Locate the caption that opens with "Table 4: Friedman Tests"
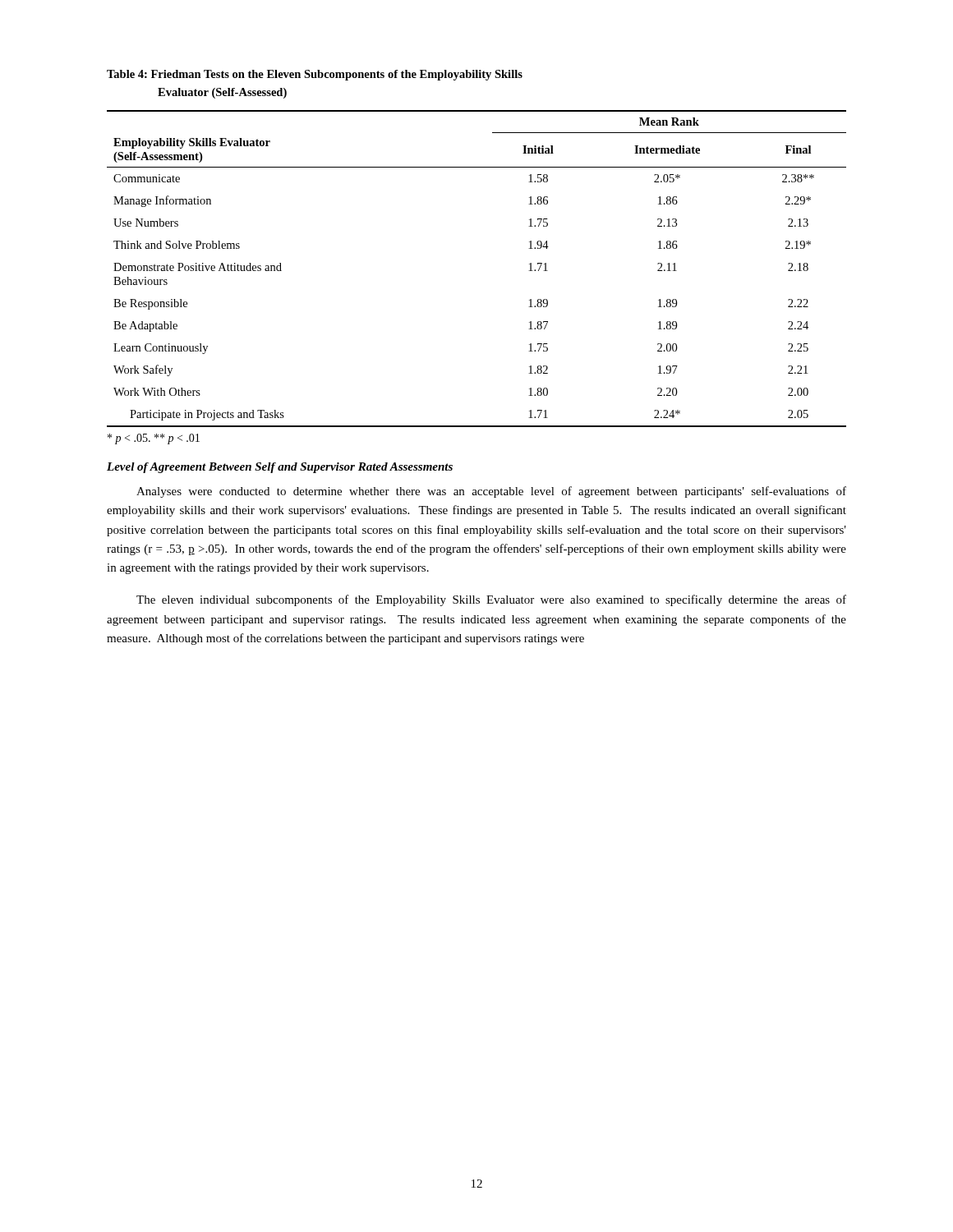The image size is (953, 1232). tap(315, 83)
